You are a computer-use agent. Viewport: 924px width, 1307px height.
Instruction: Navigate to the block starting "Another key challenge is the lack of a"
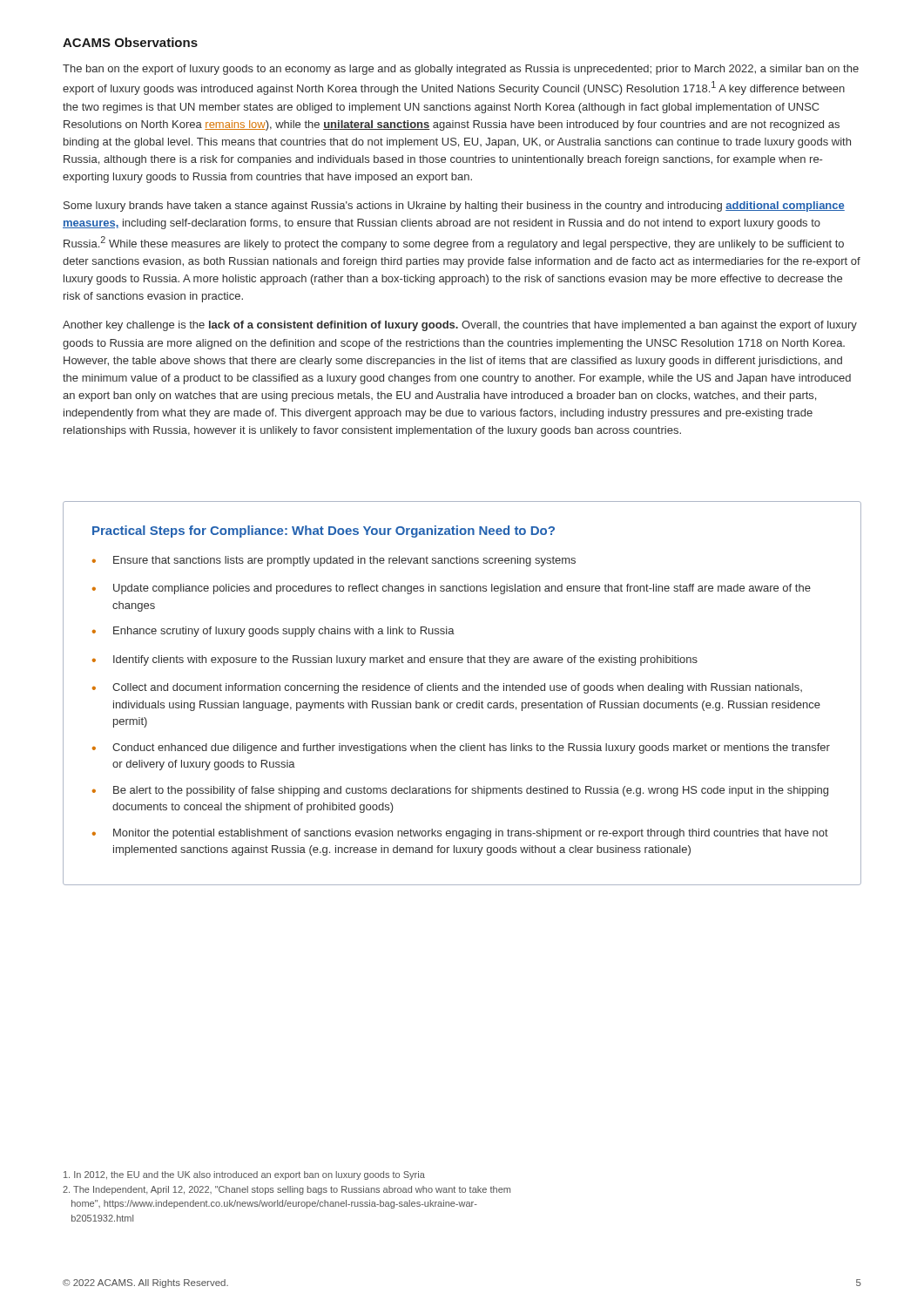[x=460, y=378]
